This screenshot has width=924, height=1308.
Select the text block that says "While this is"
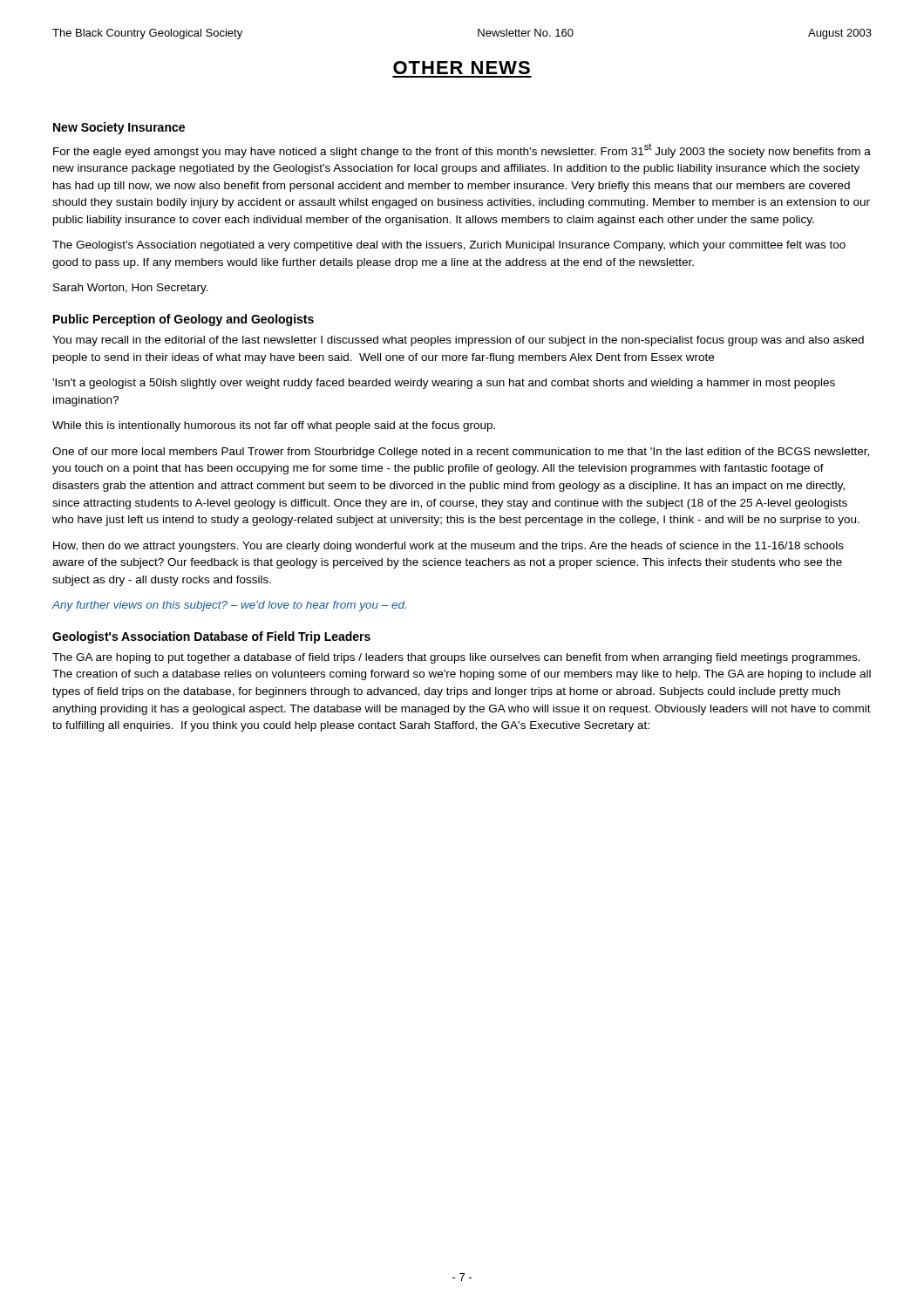click(274, 425)
